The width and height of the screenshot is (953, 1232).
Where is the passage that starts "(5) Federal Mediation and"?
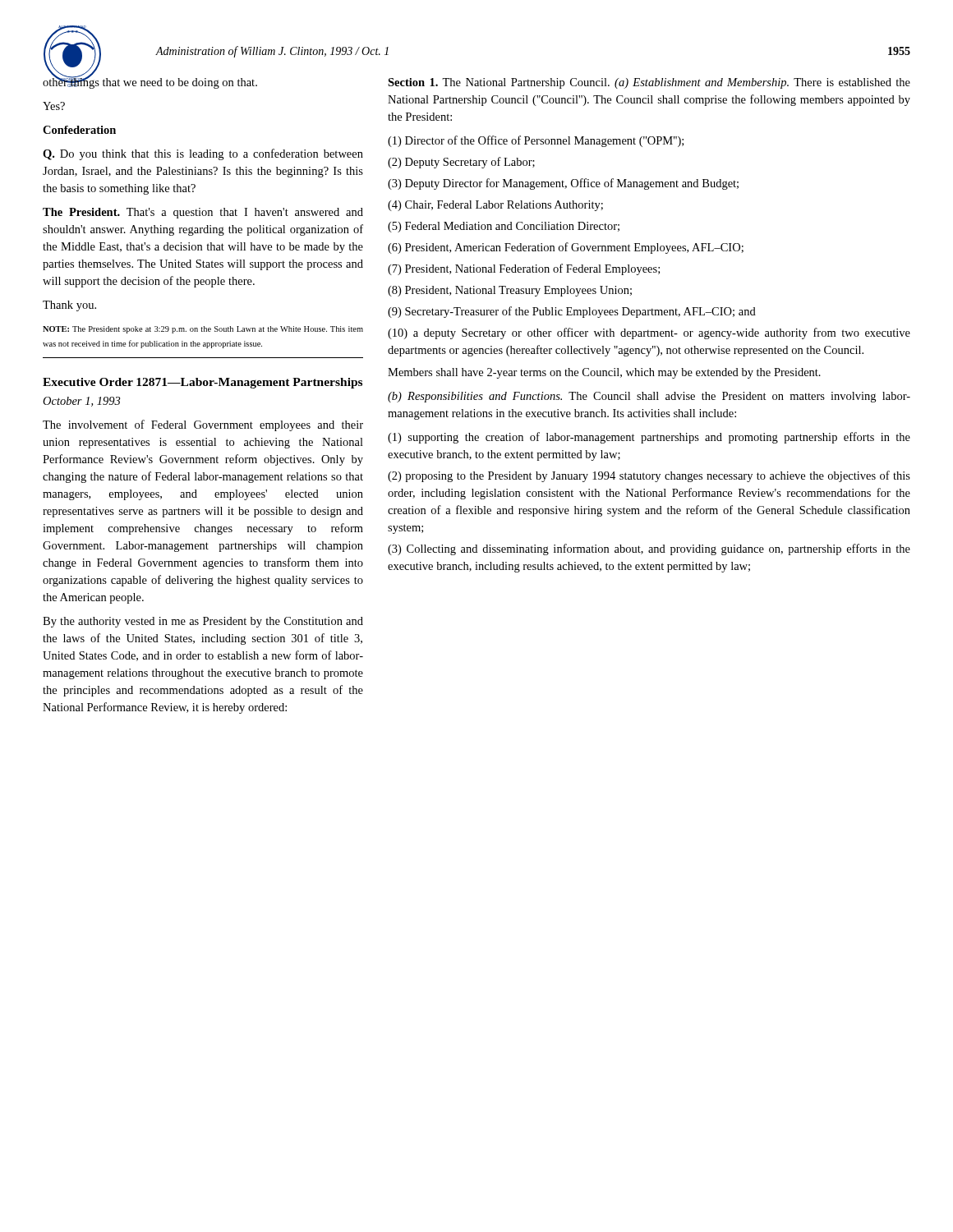(x=504, y=227)
